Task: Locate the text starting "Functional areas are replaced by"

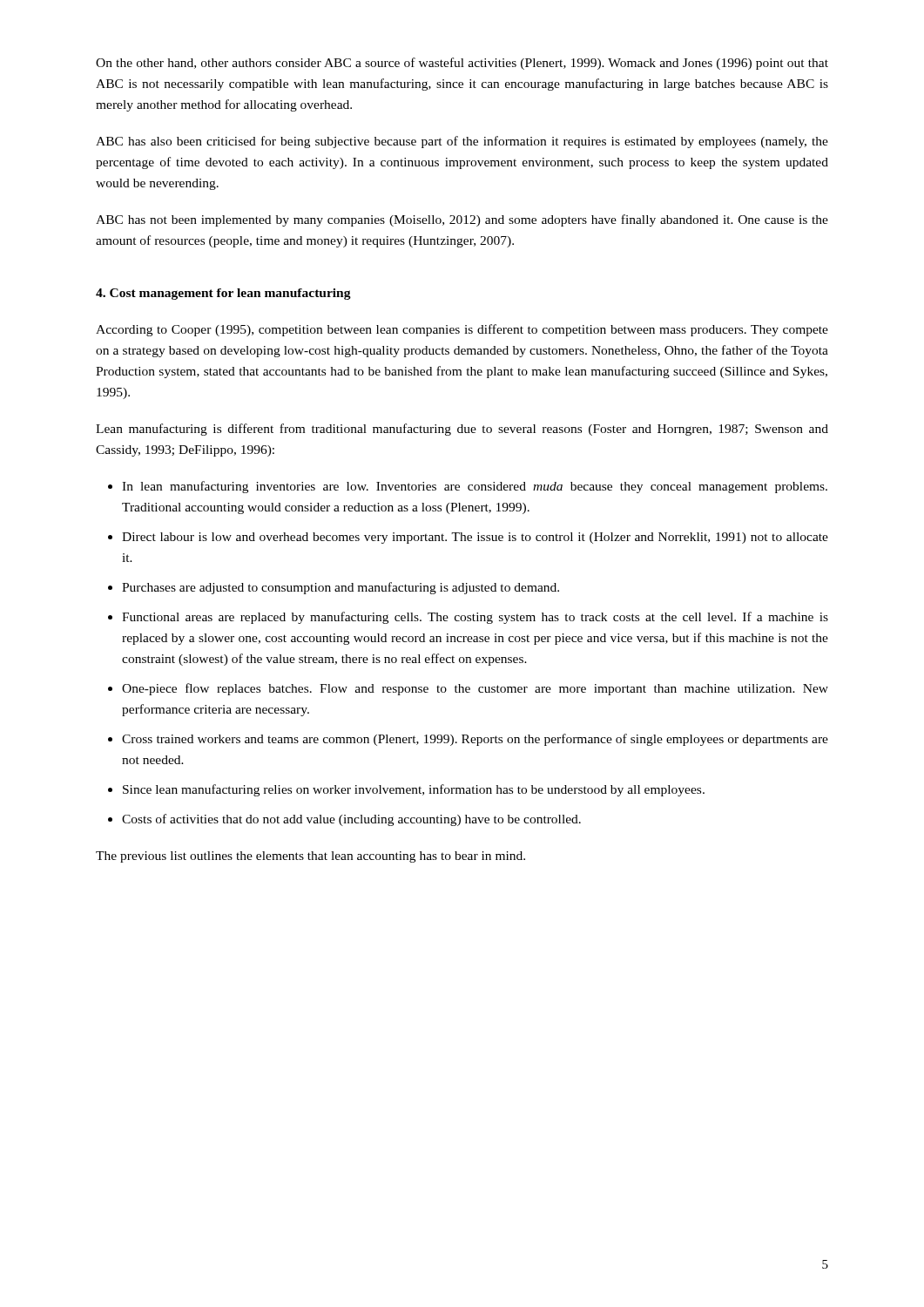Action: click(475, 638)
